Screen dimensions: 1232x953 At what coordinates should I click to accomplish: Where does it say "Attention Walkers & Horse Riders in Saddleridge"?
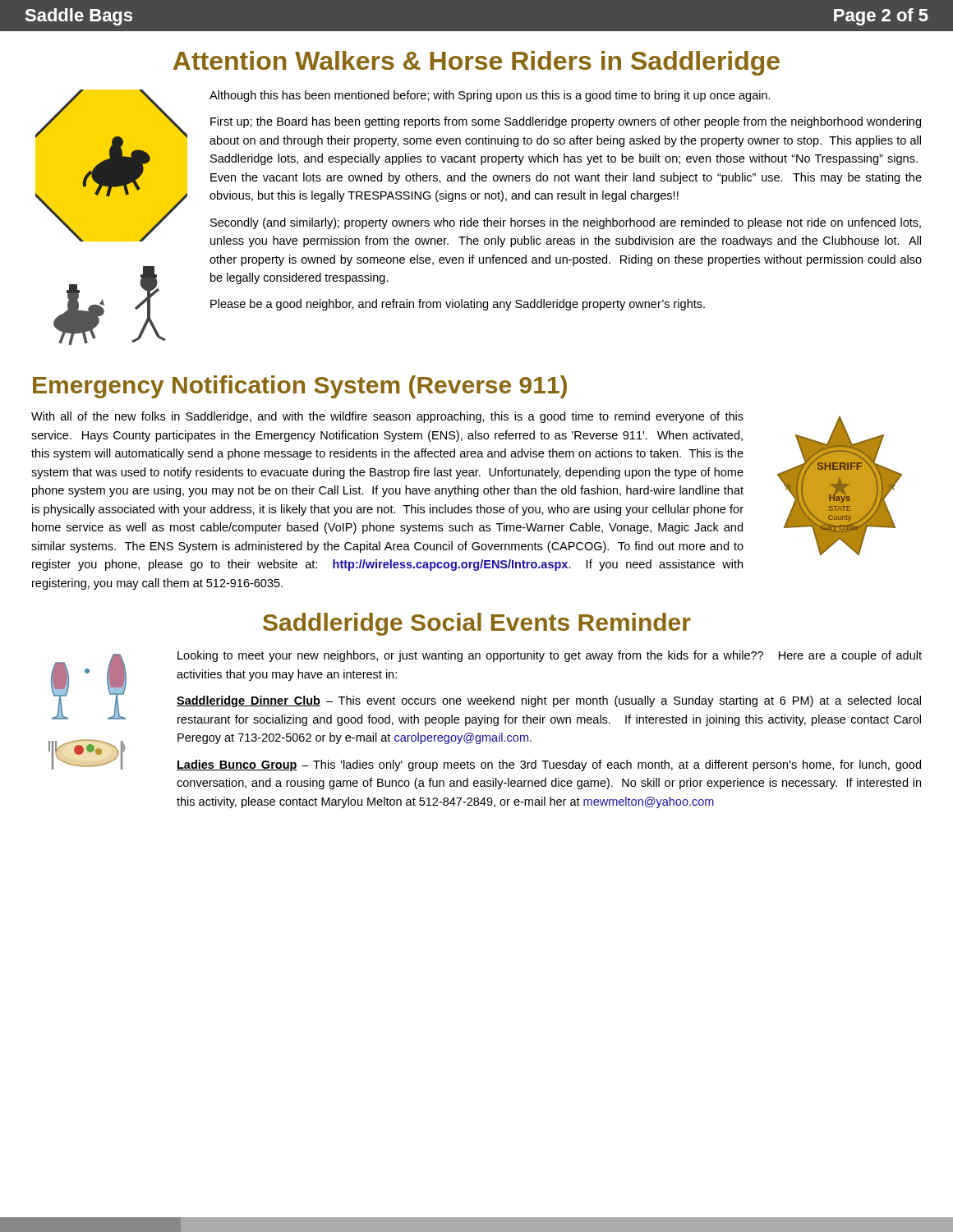pos(476,61)
